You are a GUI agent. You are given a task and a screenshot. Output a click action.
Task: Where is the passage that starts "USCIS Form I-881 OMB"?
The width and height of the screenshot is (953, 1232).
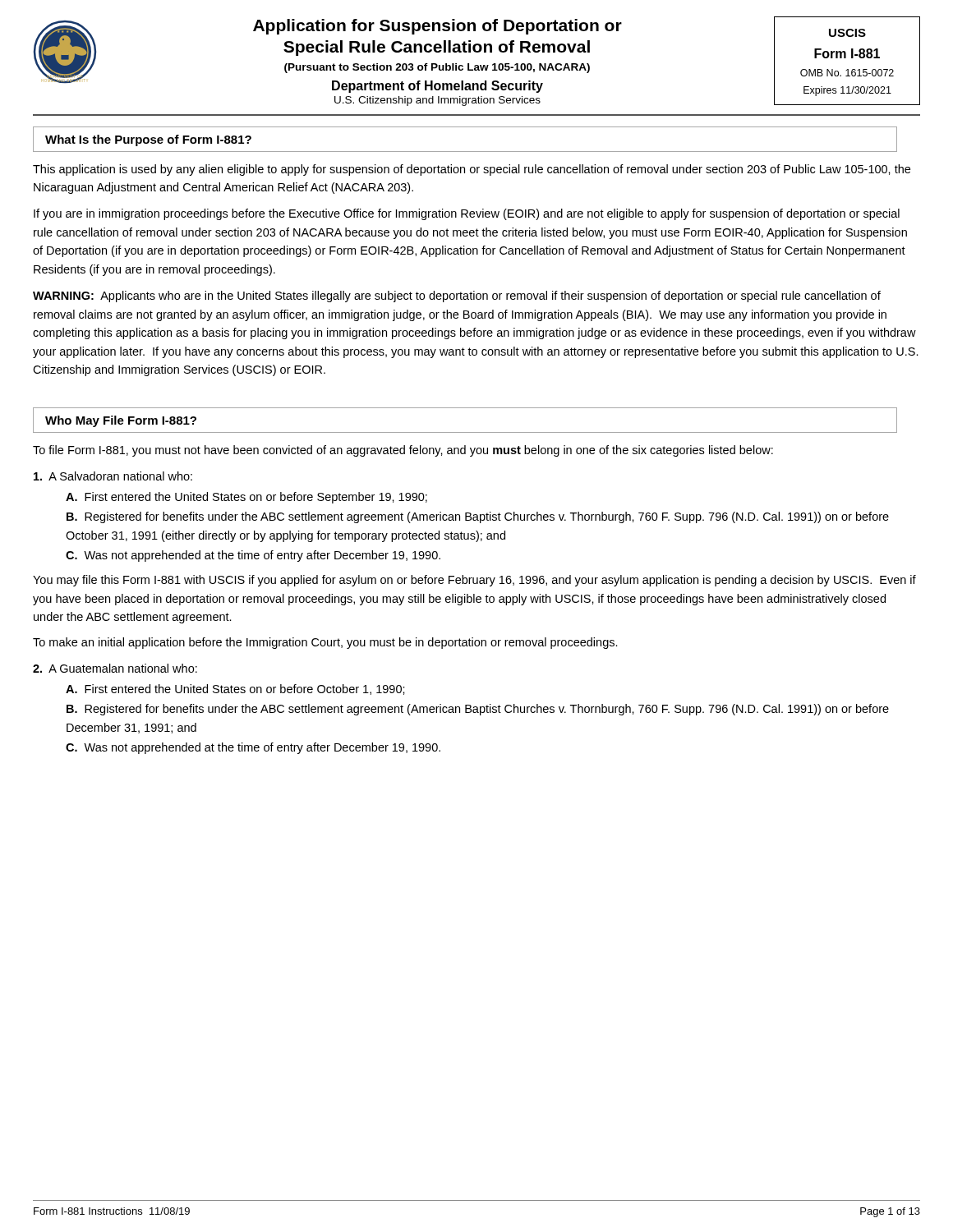tap(847, 61)
